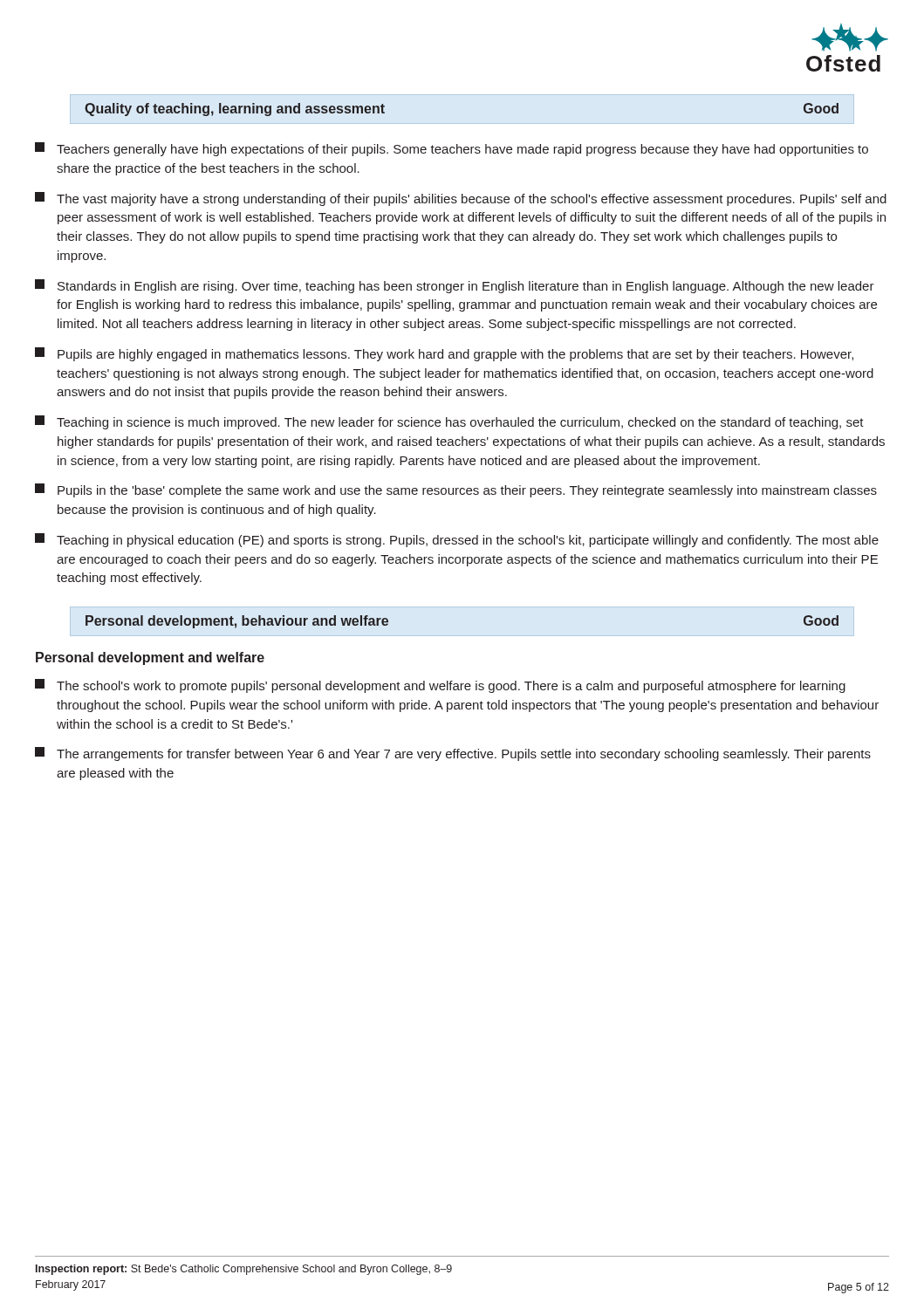Click on the table containing "Quality of teaching,"
Viewport: 924px width, 1309px height.
point(462,109)
